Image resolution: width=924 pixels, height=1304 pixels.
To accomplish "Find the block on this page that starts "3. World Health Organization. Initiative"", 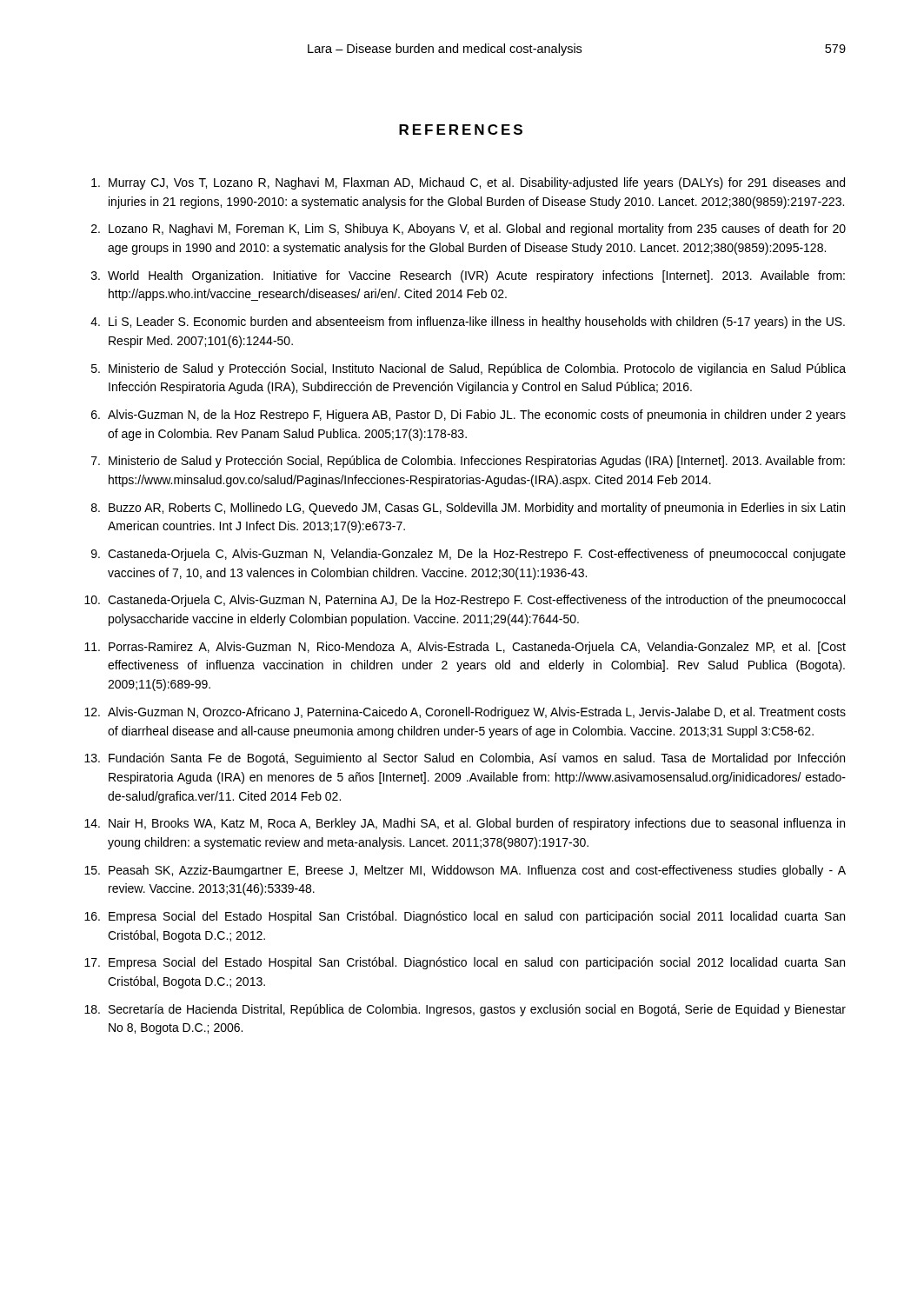I will tap(462, 286).
